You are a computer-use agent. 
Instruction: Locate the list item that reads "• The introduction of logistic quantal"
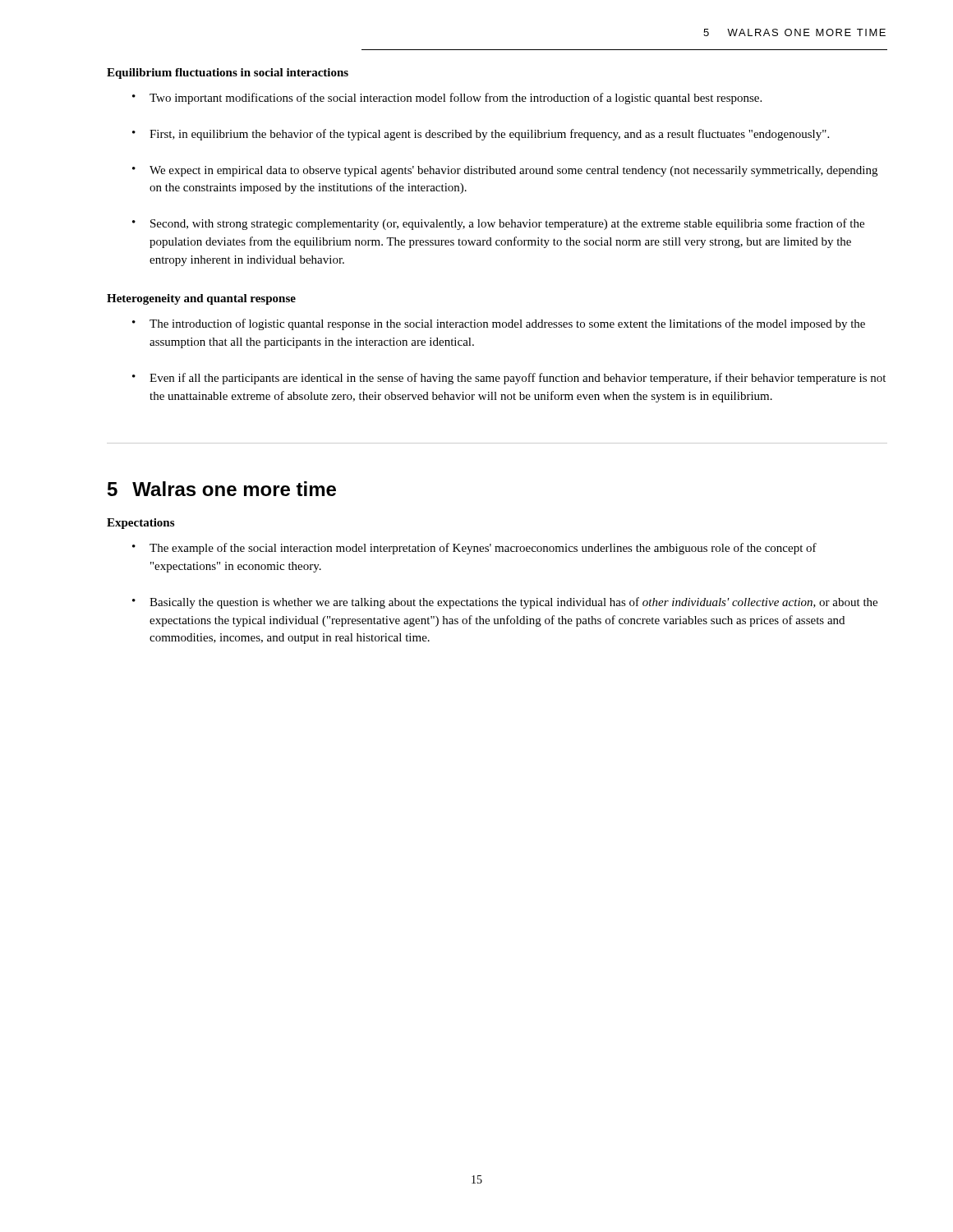509,334
